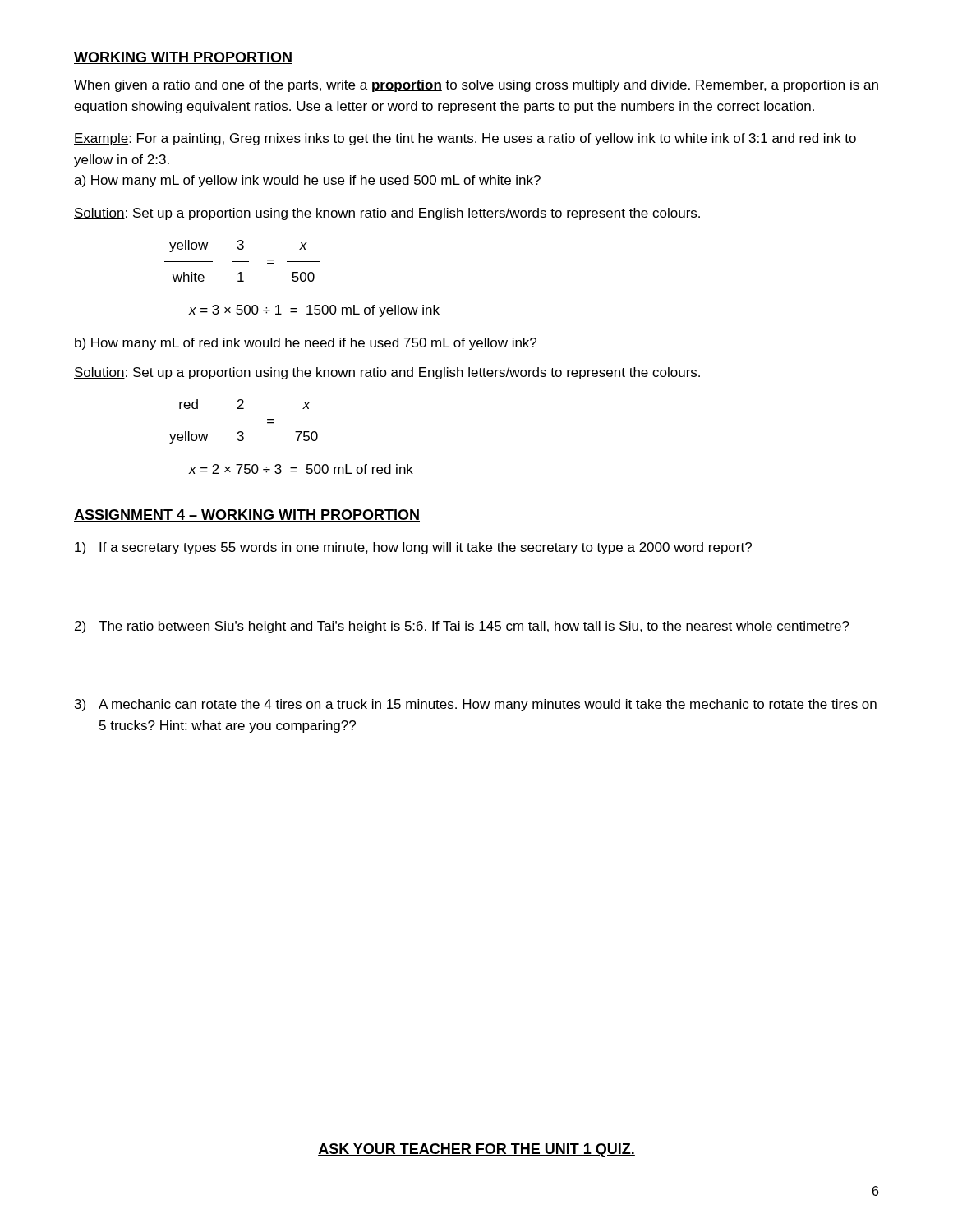Click the passage that begins "3) A mechanic can rotate"
Image resolution: width=953 pixels, height=1232 pixels.
pos(476,715)
